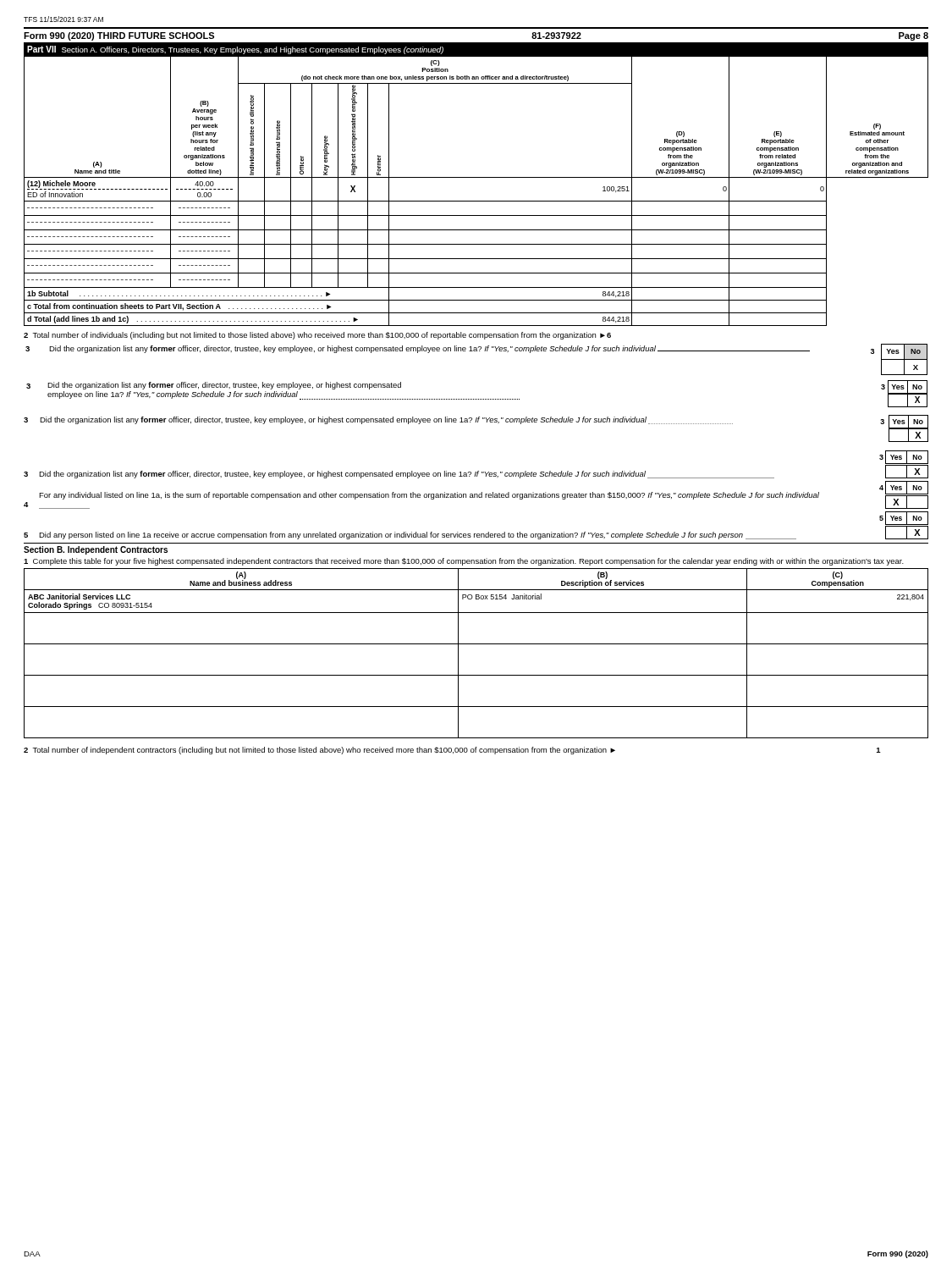The image size is (952, 1270).
Task: Click on the text block that reads "4 For any individual listed on line"
Action: click(x=476, y=495)
